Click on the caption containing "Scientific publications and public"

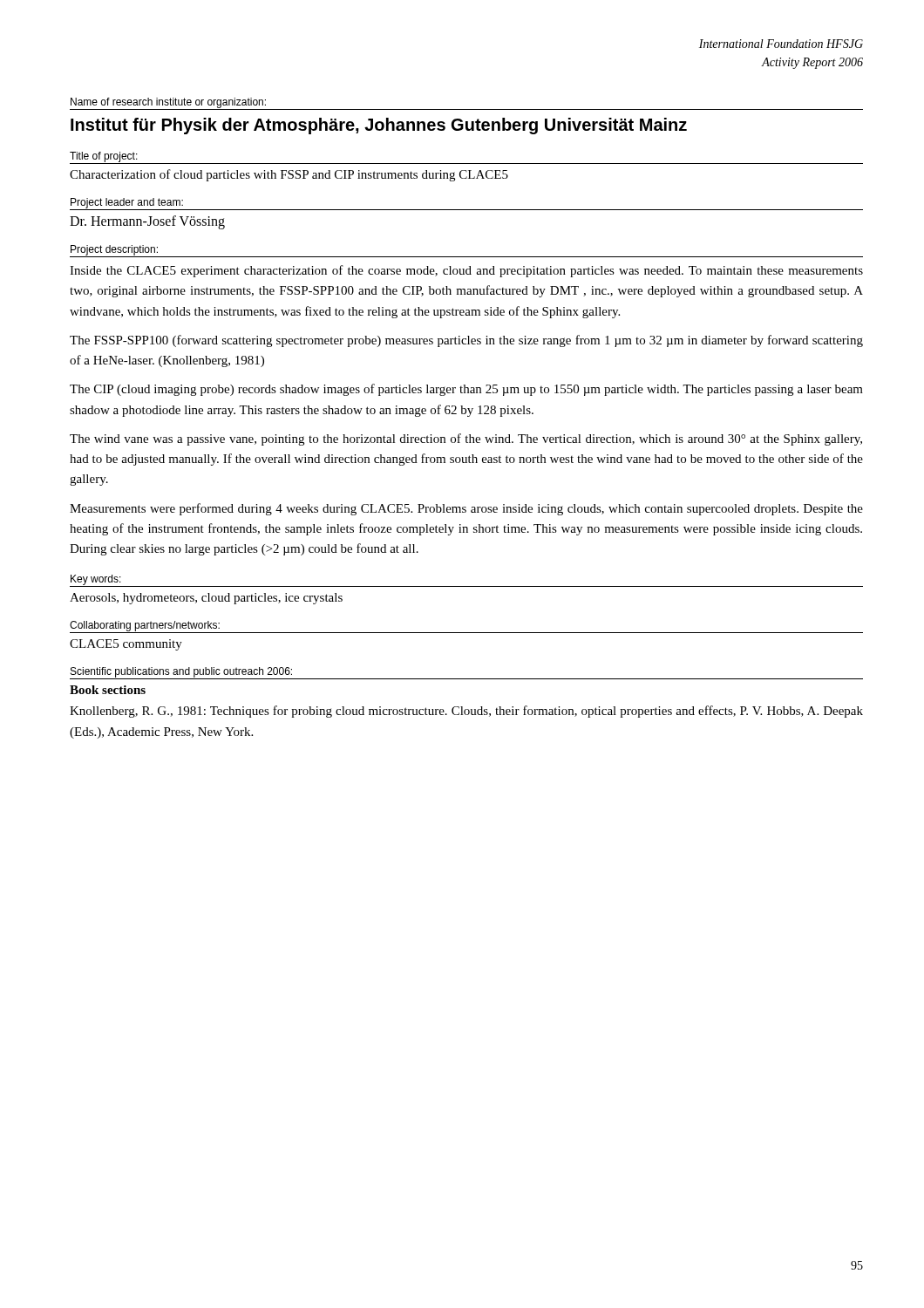pyautogui.click(x=181, y=672)
